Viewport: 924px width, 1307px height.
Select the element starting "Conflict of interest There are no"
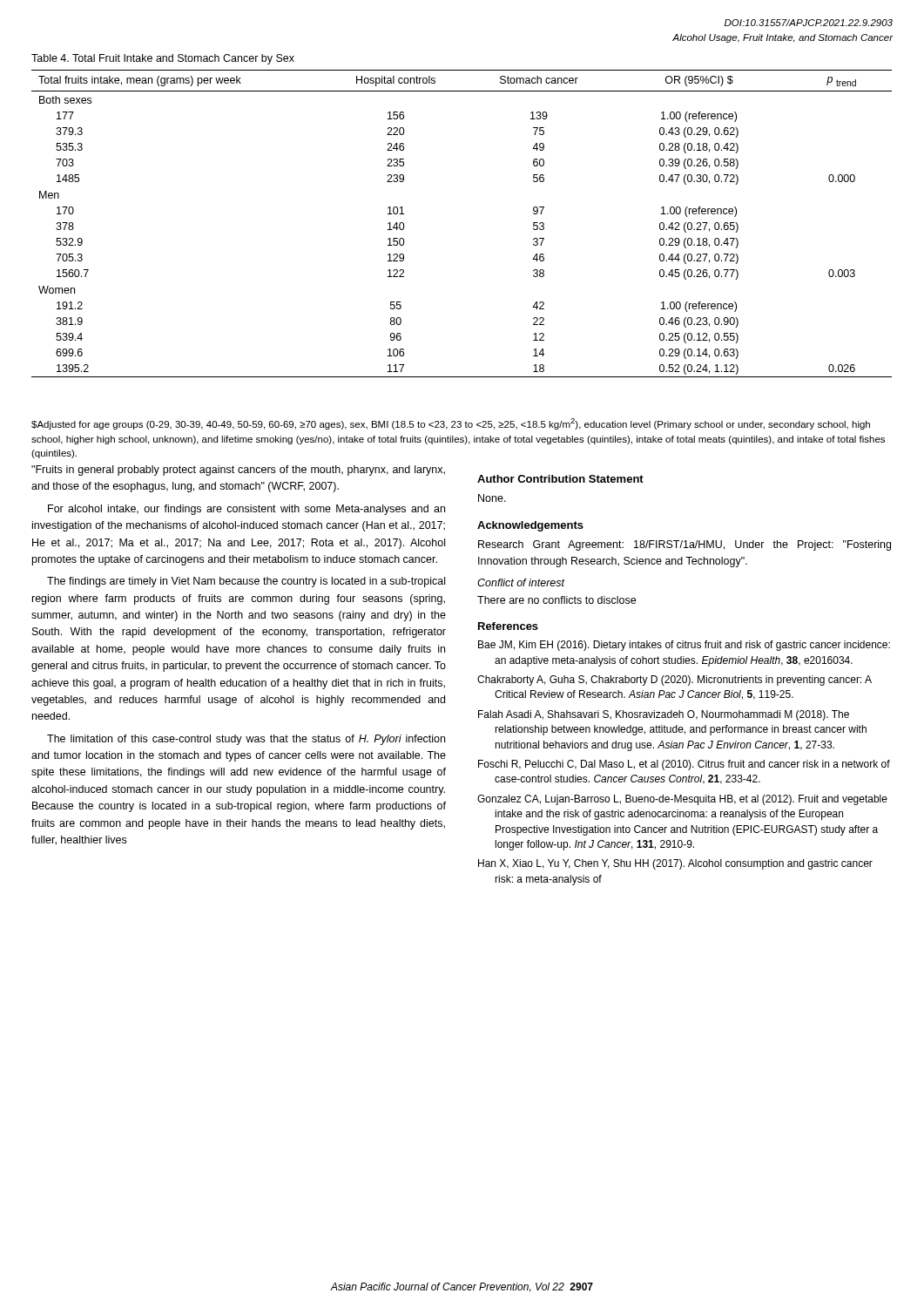(521, 582)
